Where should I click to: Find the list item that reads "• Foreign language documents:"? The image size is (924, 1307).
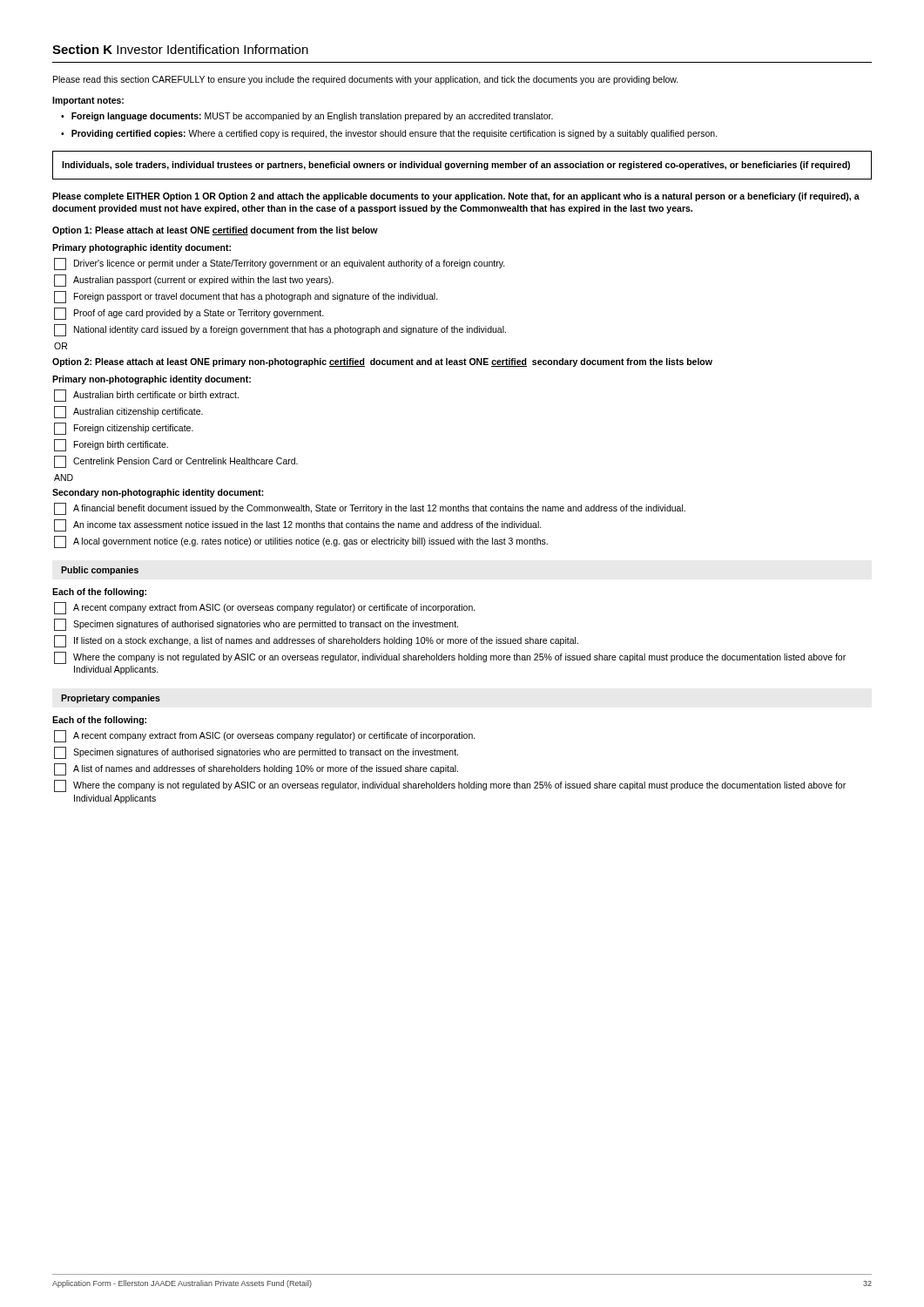pyautogui.click(x=307, y=116)
